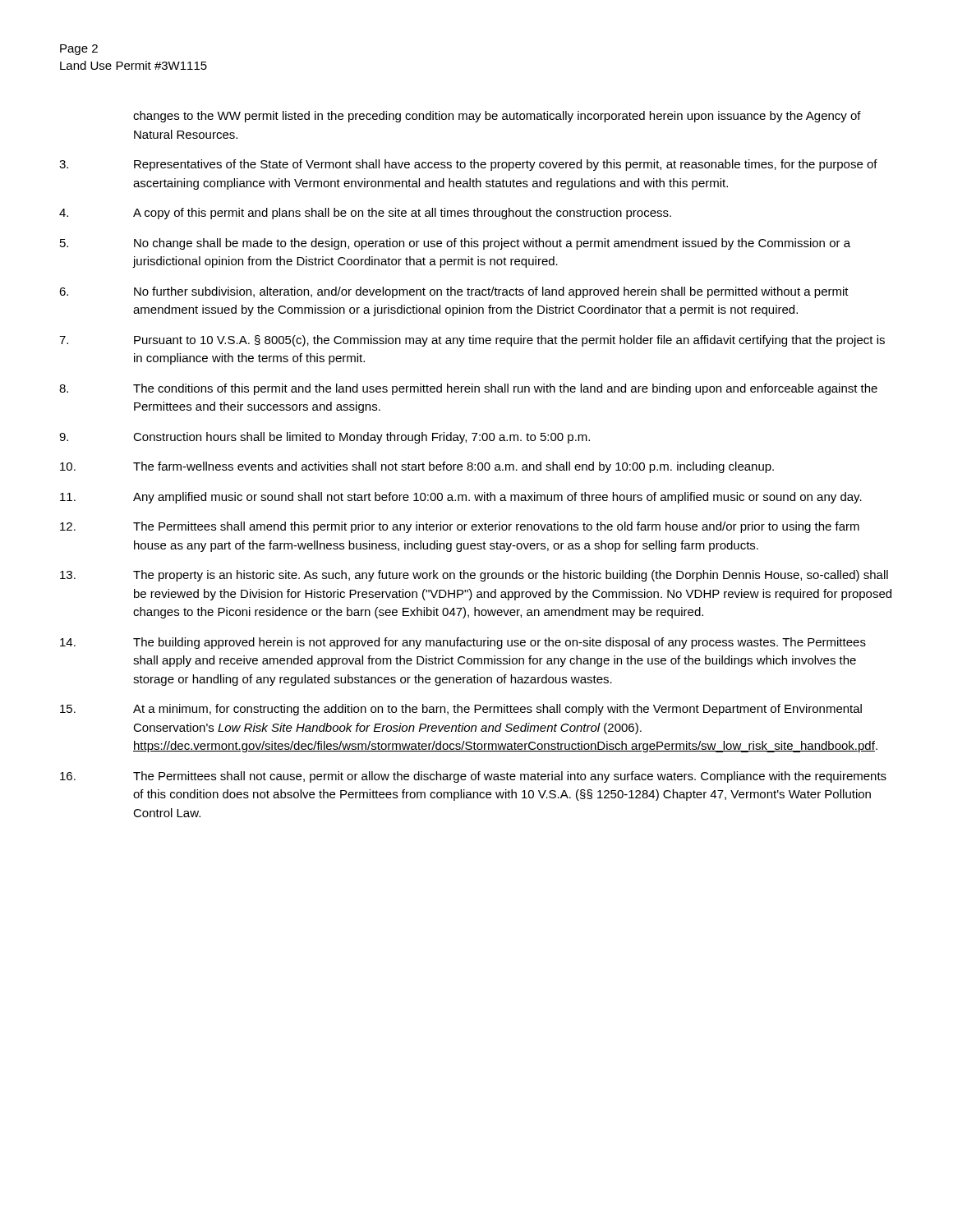The height and width of the screenshot is (1232, 953).
Task: Click the passage that begins "5. No change shall be made"
Action: click(476, 252)
